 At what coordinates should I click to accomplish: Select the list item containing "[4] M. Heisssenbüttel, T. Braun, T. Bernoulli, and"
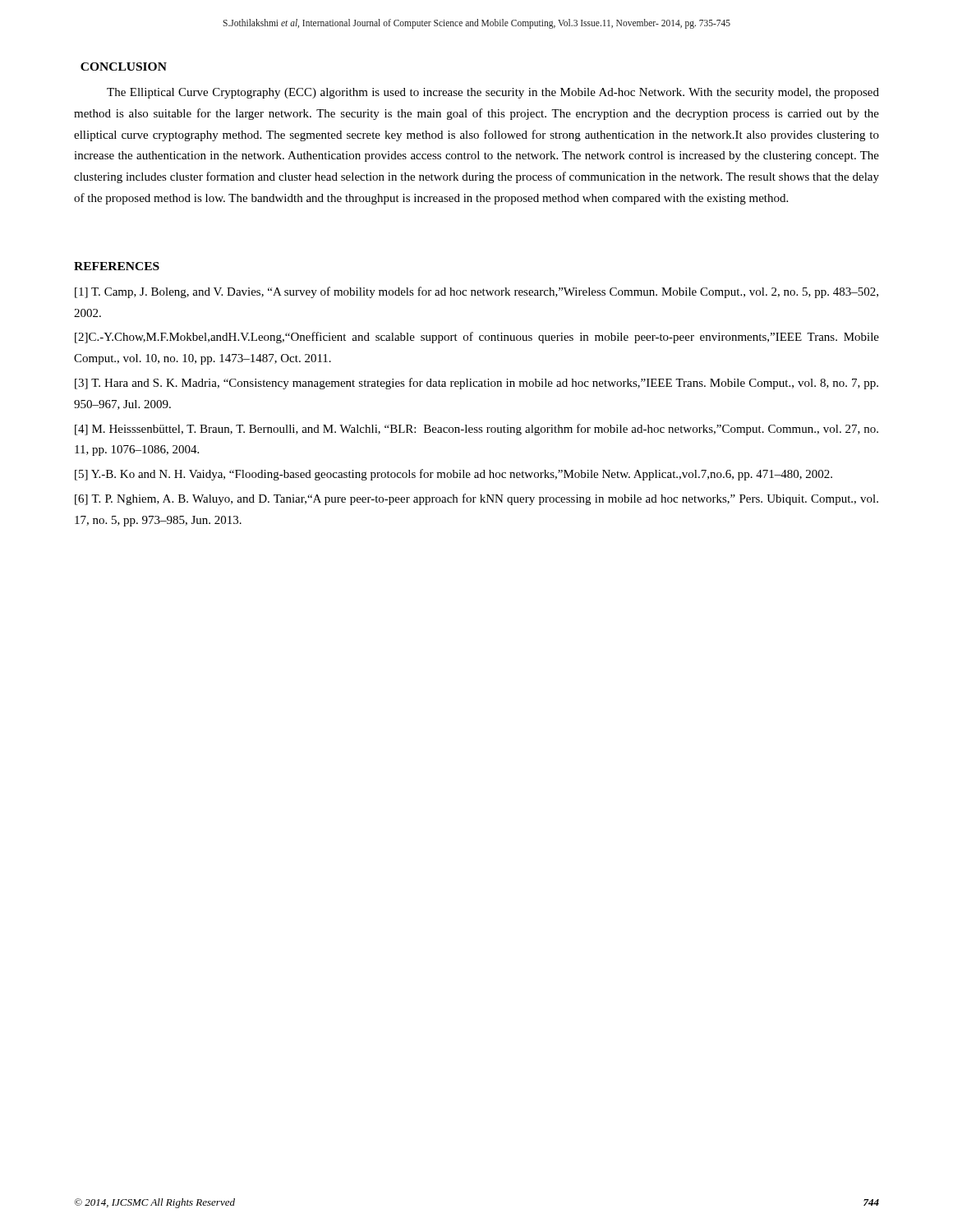476,439
